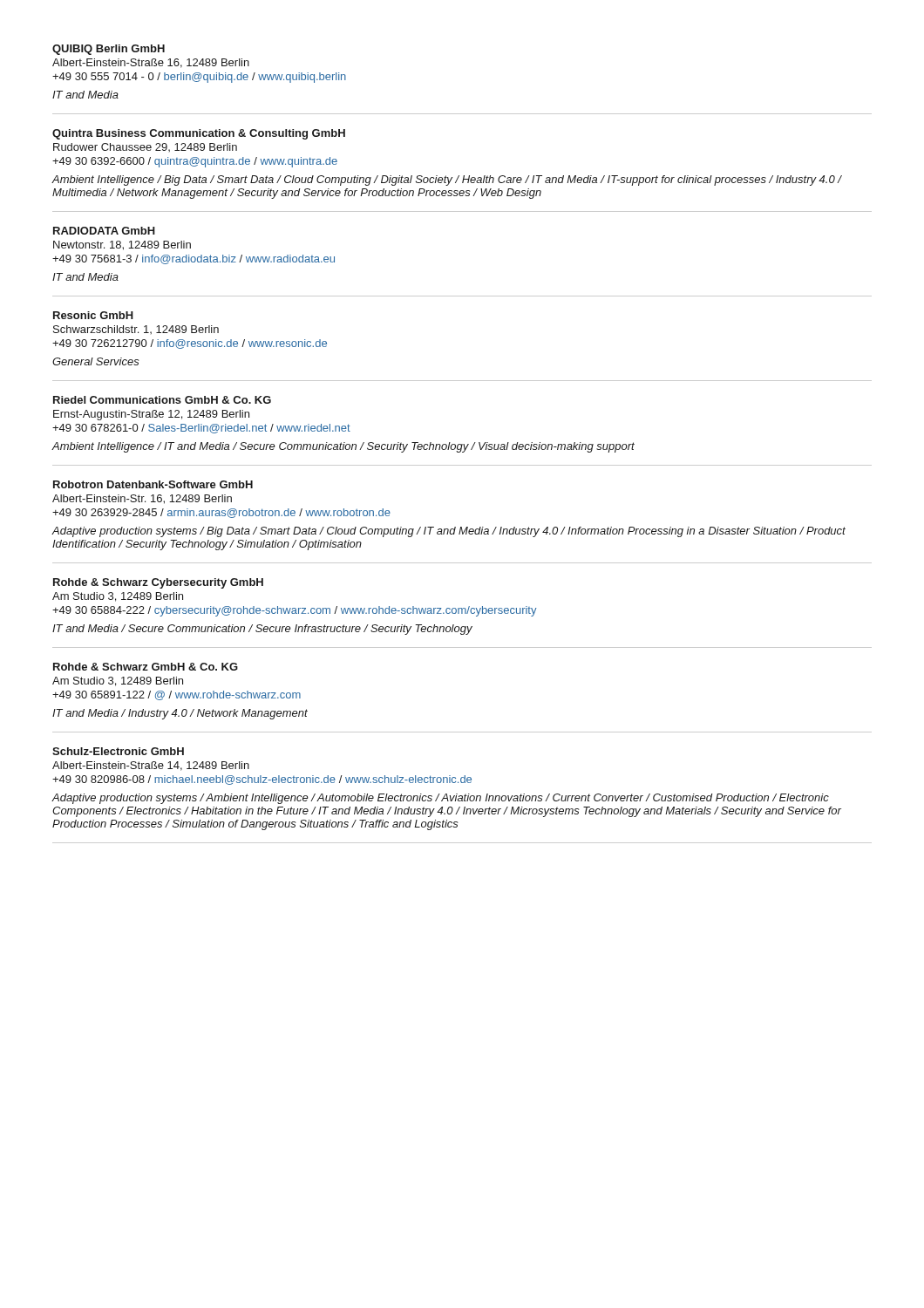Find the block starting "Robotron Datenbank-Software GmbH Albert-Einstein-Str. 16,"
Viewport: 924px width, 1308px height.
tap(153, 484)
